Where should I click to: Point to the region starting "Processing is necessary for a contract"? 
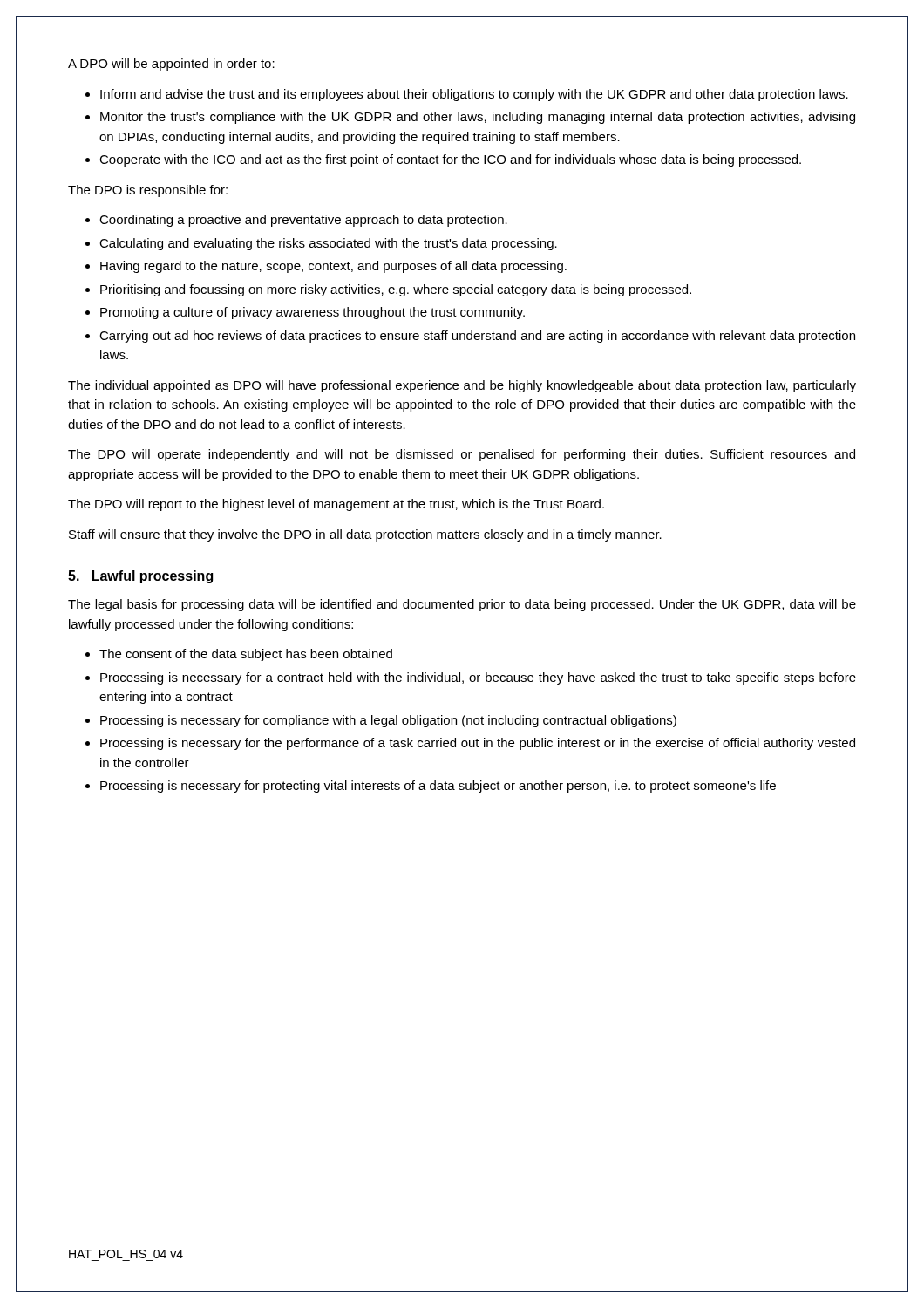click(x=478, y=687)
